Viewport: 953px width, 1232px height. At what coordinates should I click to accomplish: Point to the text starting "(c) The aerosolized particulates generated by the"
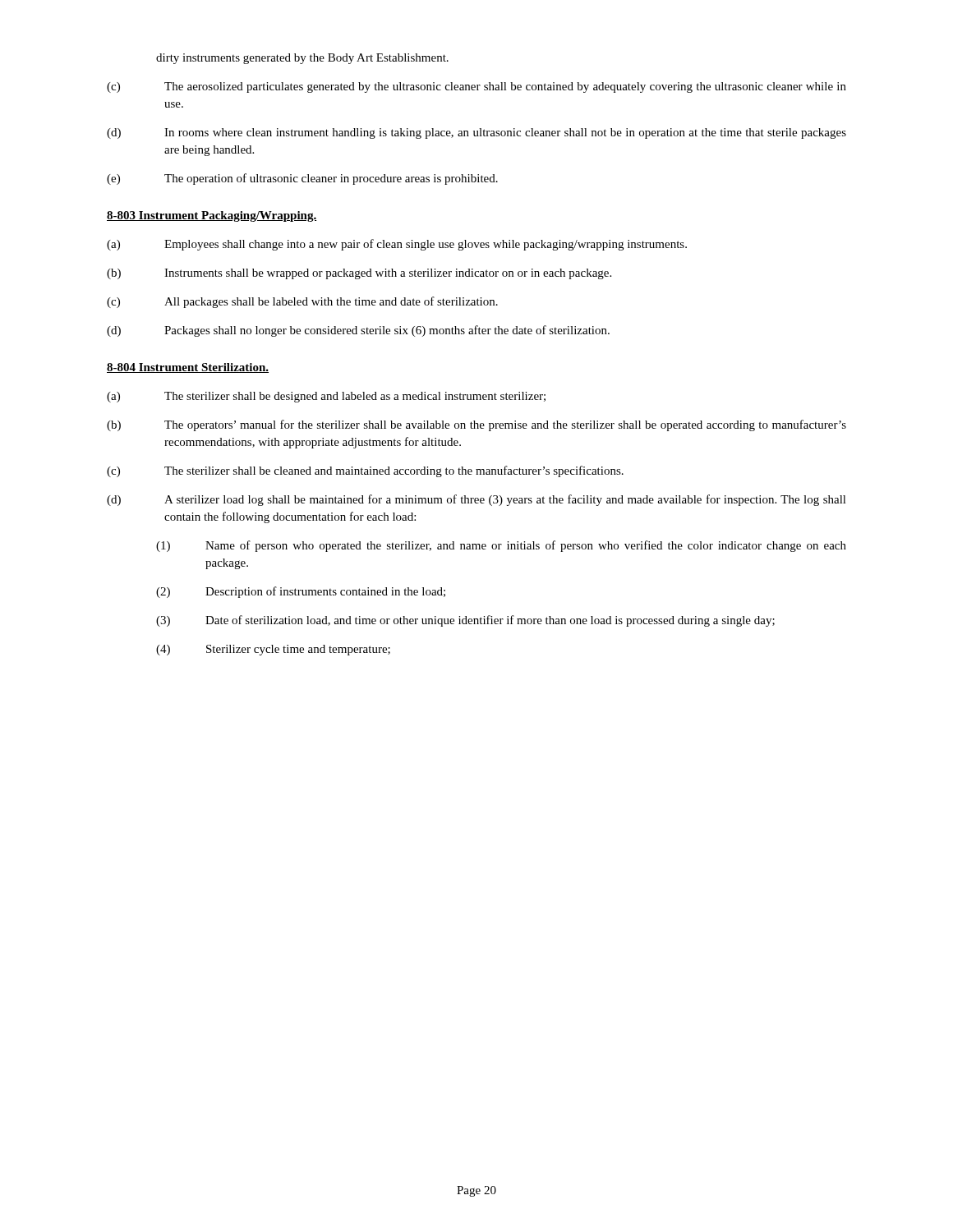pos(476,95)
